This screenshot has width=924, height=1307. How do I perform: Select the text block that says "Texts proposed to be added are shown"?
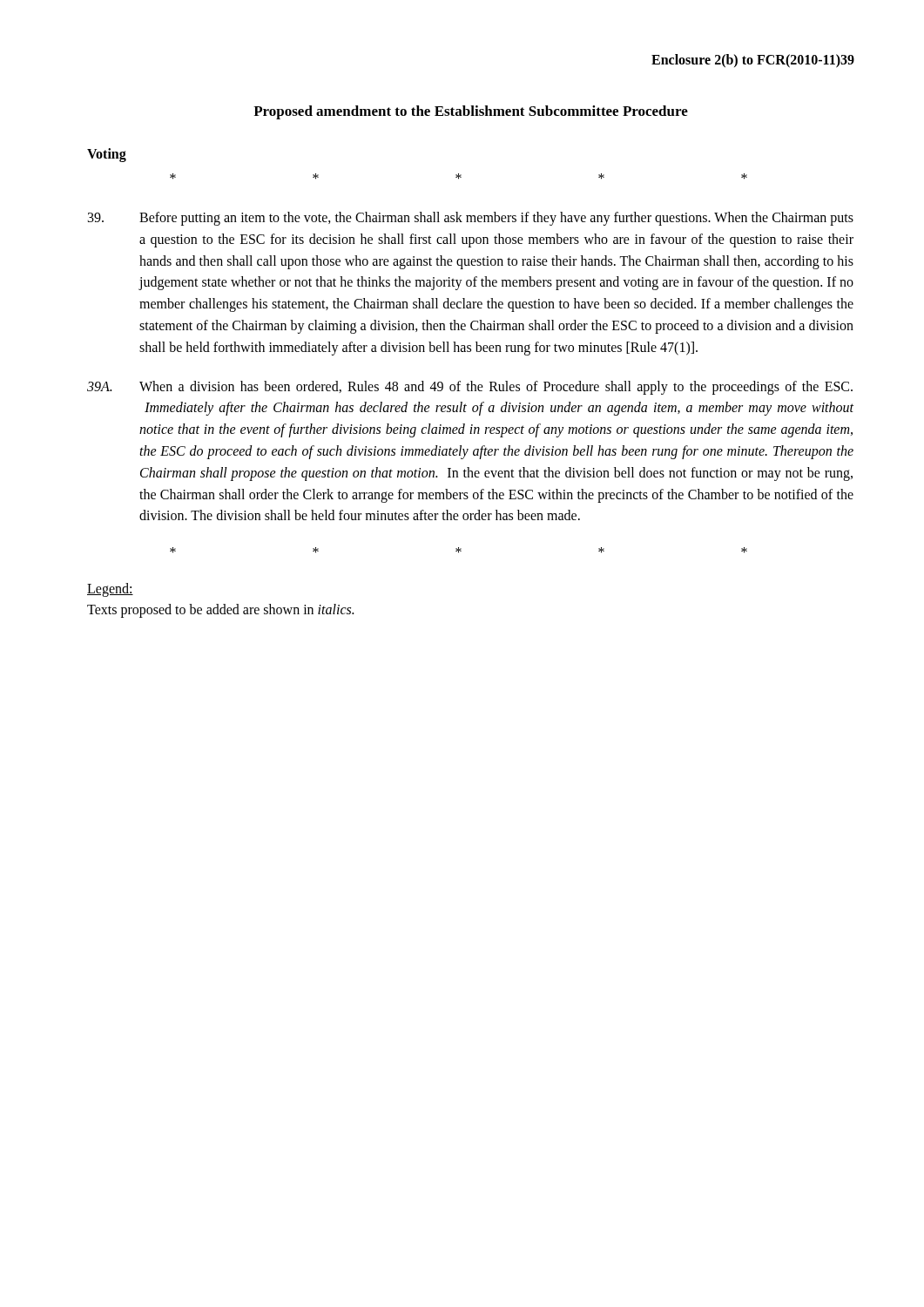click(221, 610)
